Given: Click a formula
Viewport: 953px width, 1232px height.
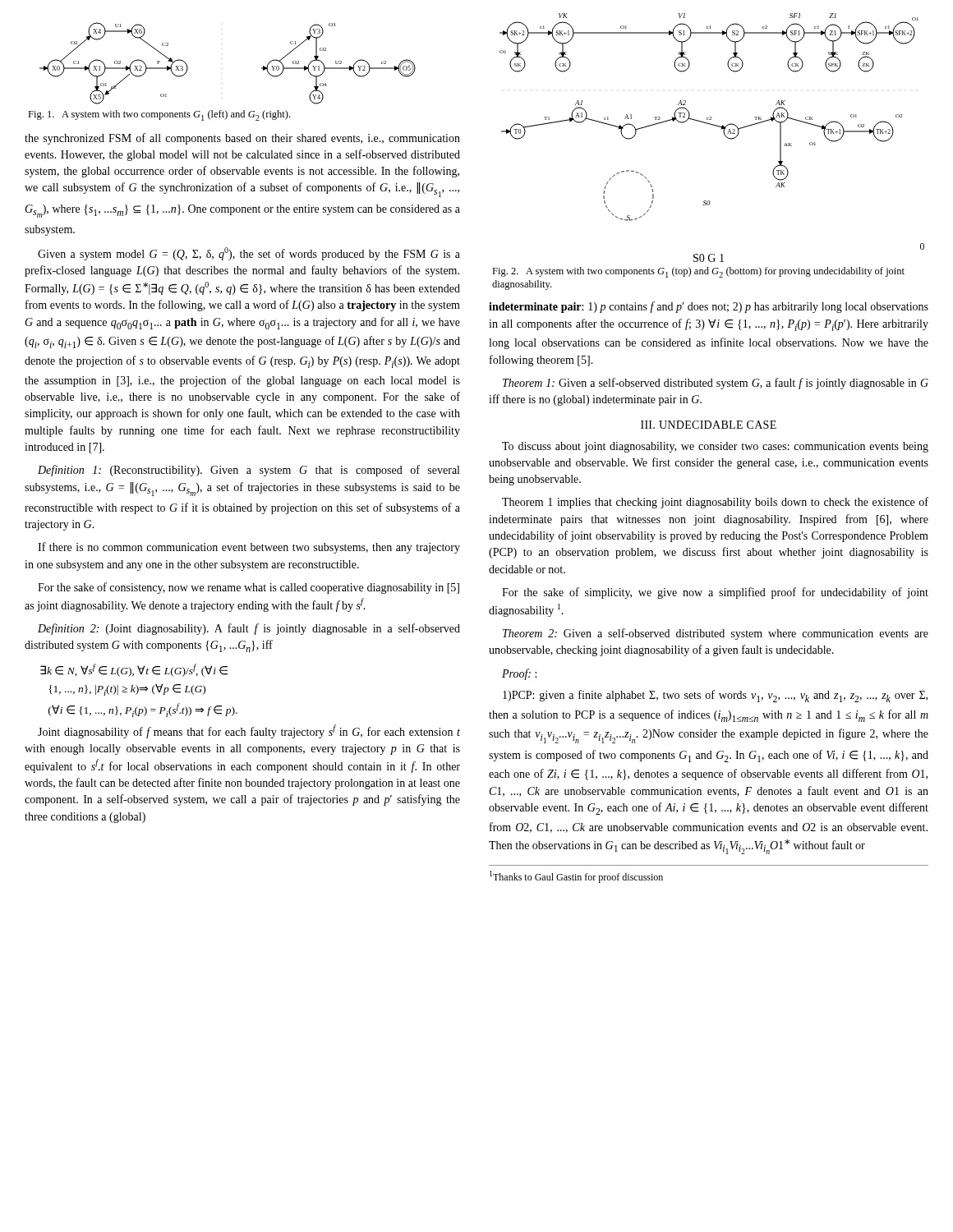Looking at the screenshot, I should (139, 690).
